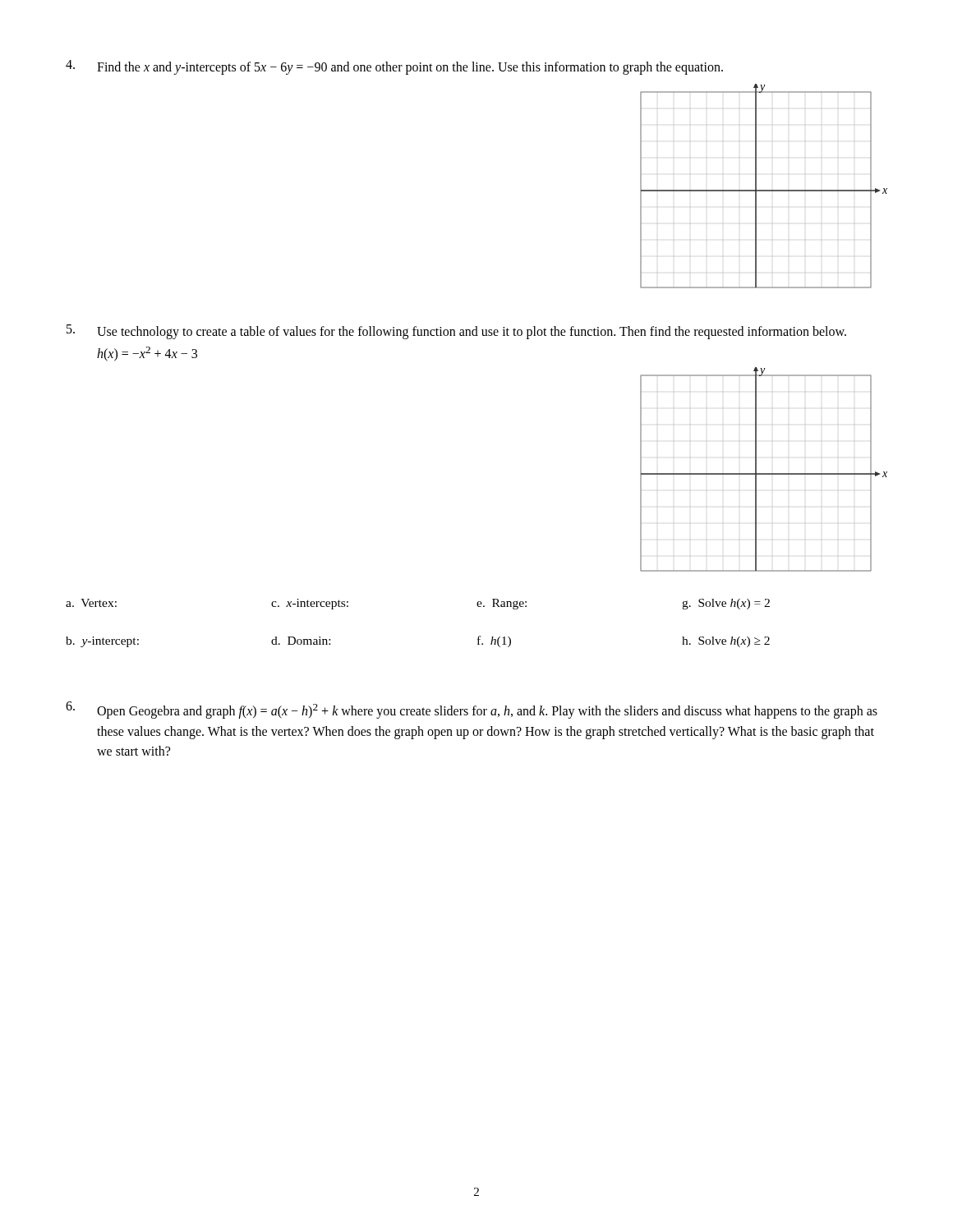Point to the element starting "b. y-intercept:"
This screenshot has width=953, height=1232.
(103, 641)
